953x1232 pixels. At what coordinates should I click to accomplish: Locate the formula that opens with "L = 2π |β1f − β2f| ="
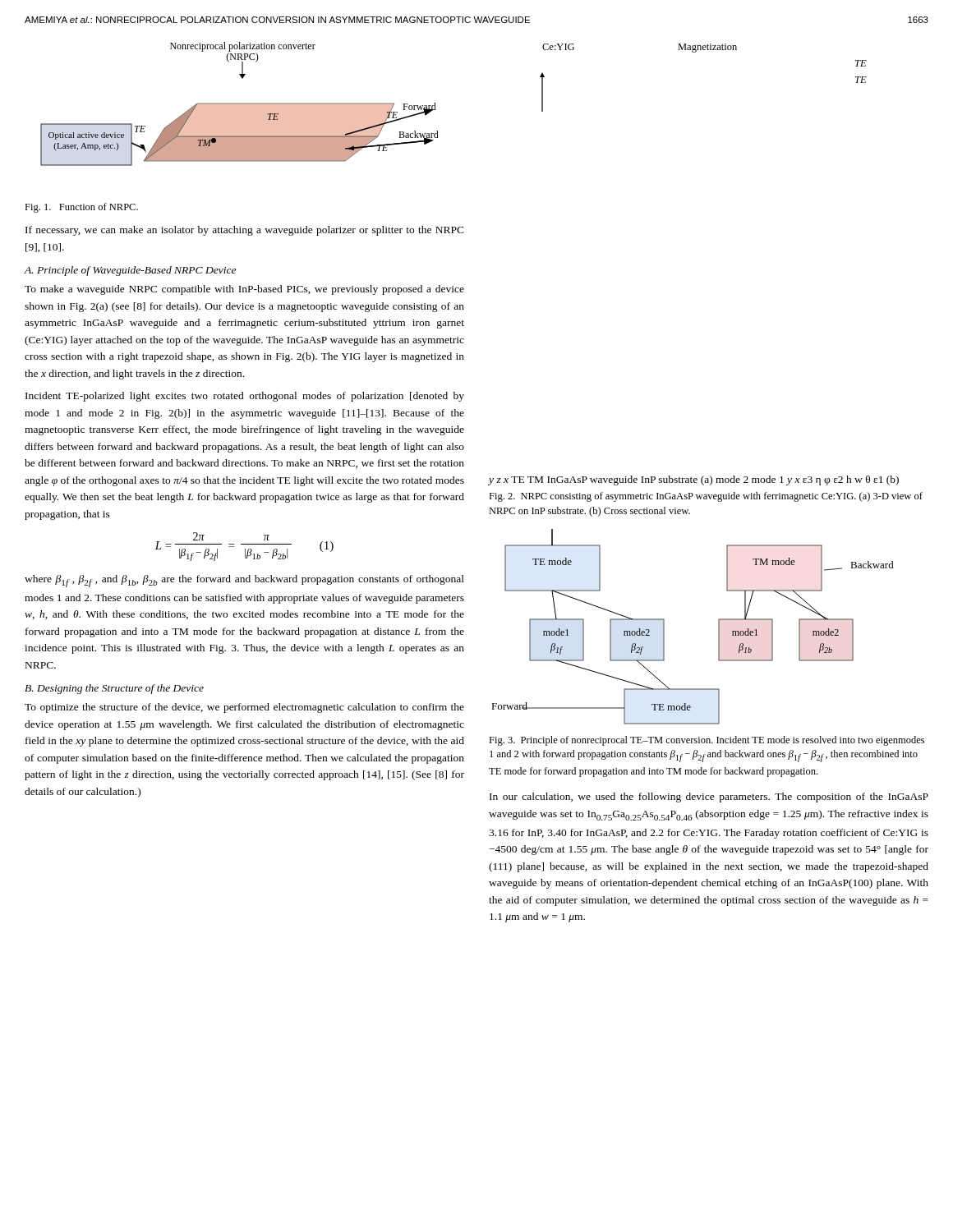click(244, 547)
